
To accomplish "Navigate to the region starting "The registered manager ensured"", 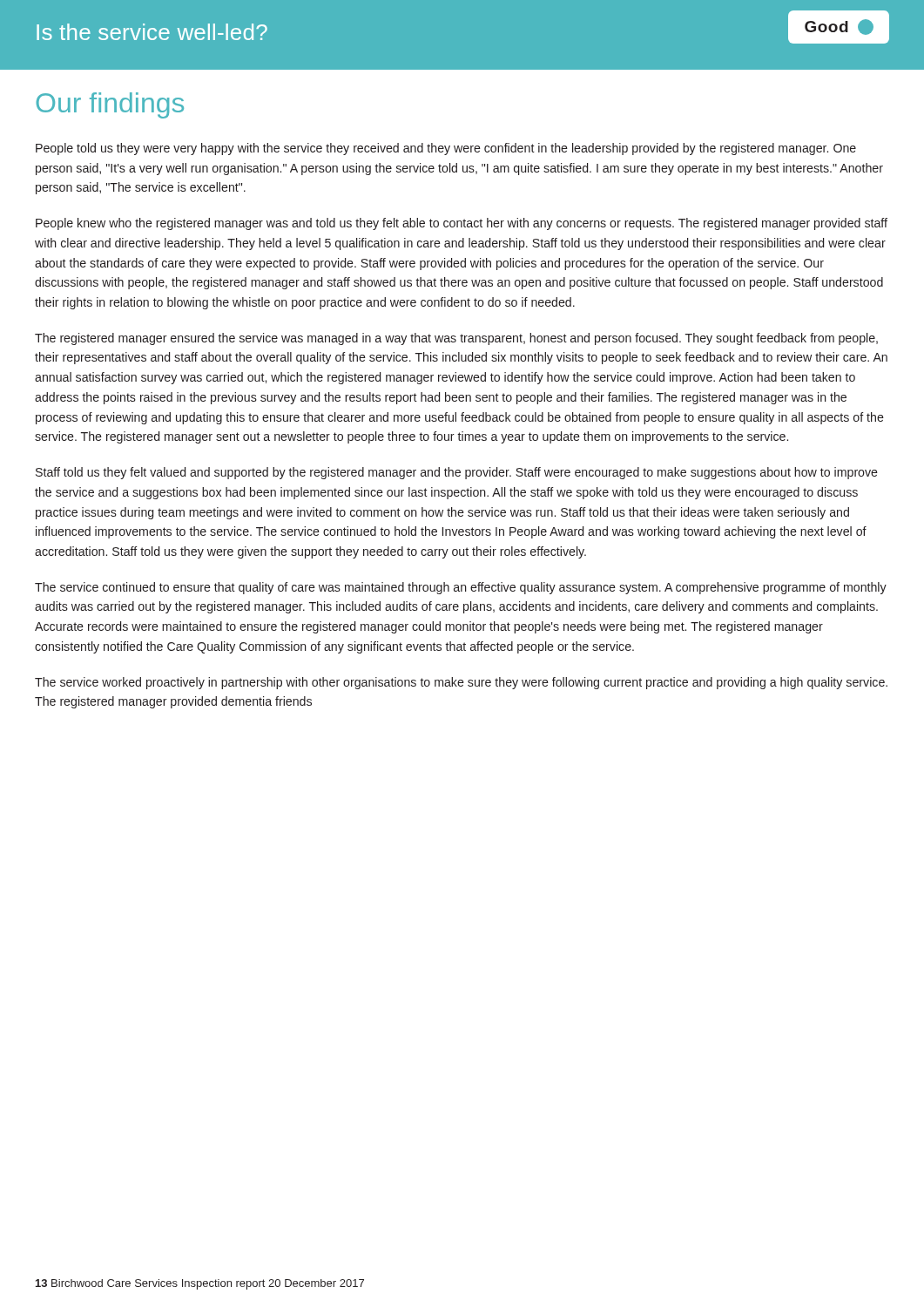I will 462,388.
